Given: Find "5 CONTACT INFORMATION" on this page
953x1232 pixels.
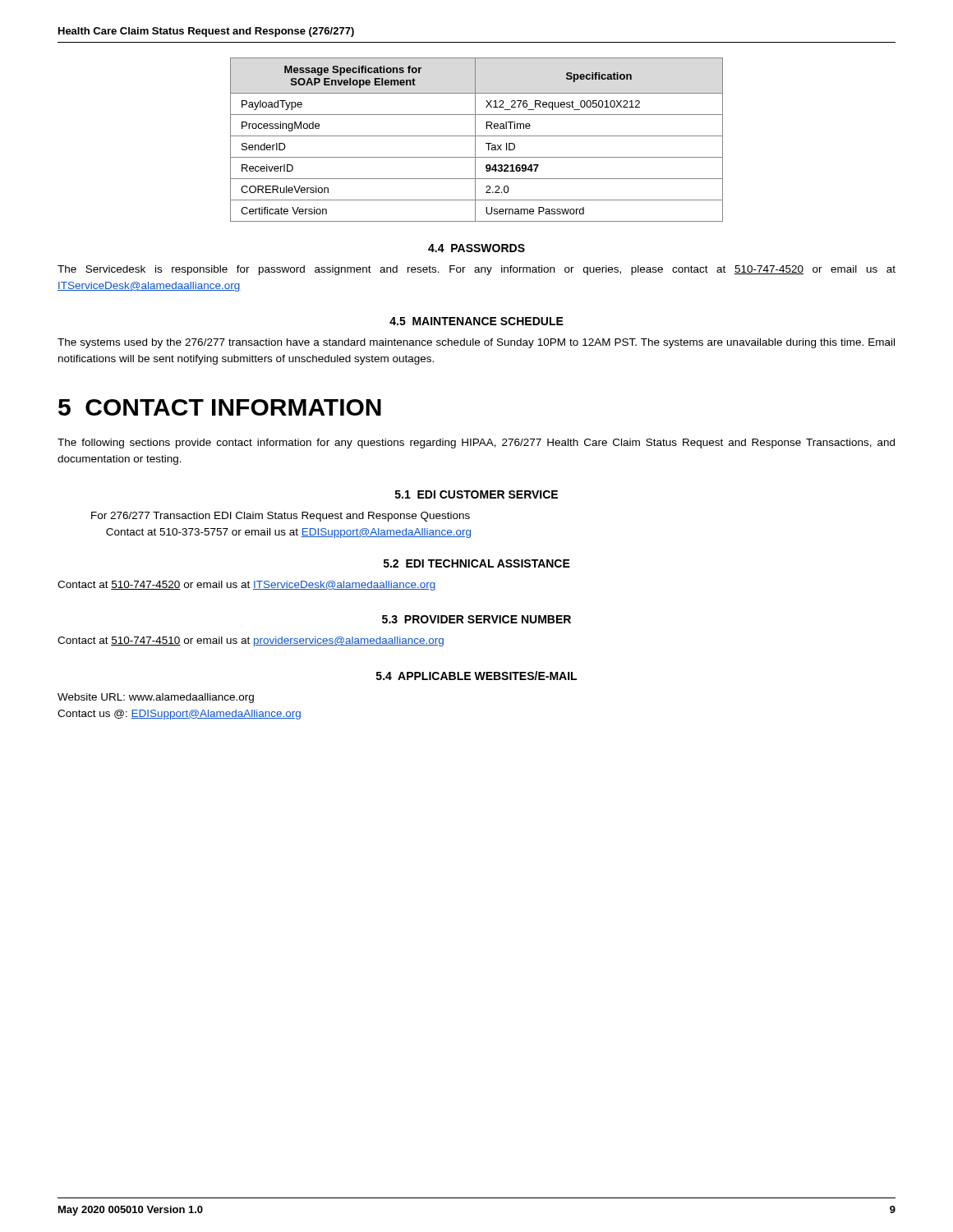Looking at the screenshot, I should (220, 407).
